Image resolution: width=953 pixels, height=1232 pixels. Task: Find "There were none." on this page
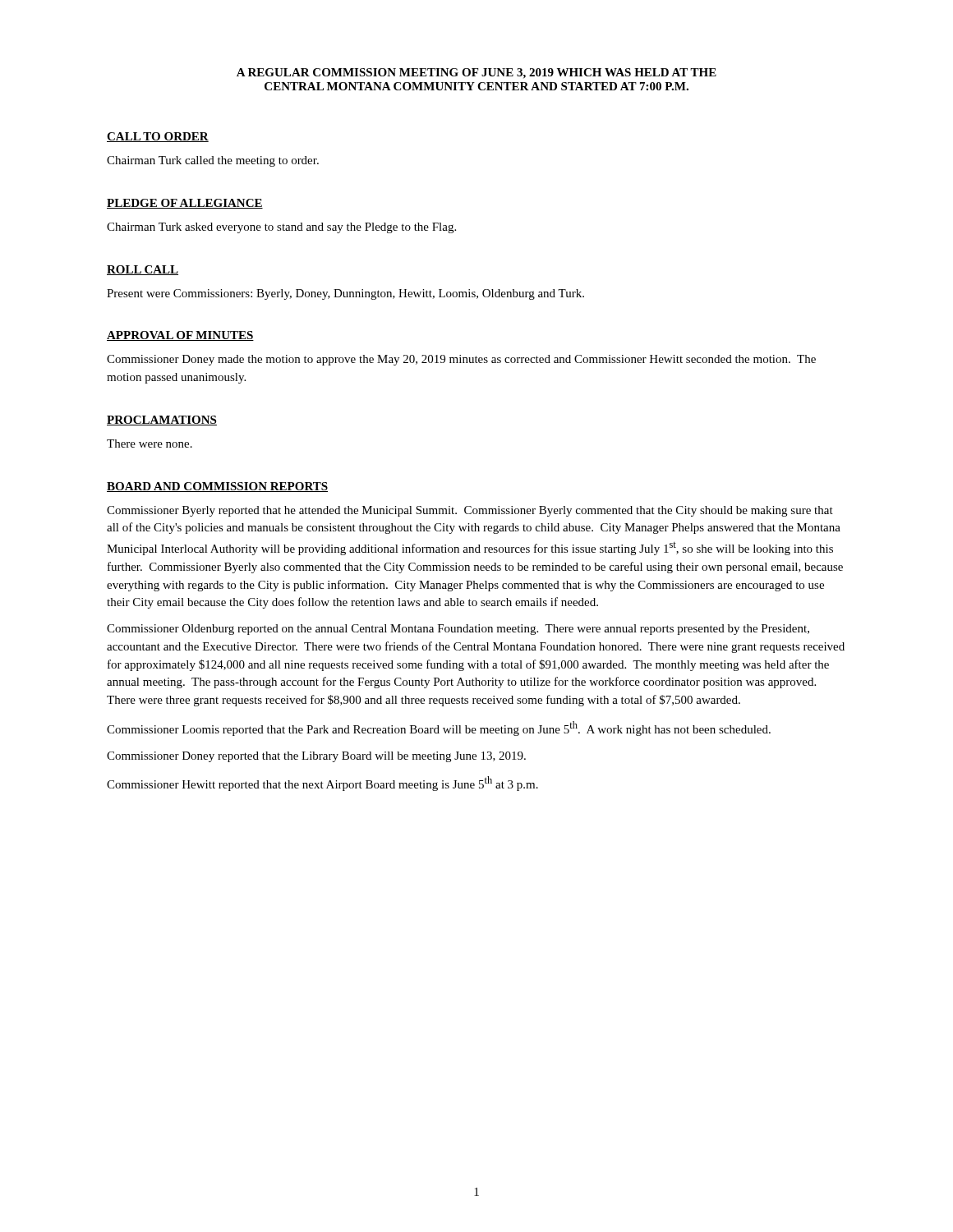[x=150, y=443]
